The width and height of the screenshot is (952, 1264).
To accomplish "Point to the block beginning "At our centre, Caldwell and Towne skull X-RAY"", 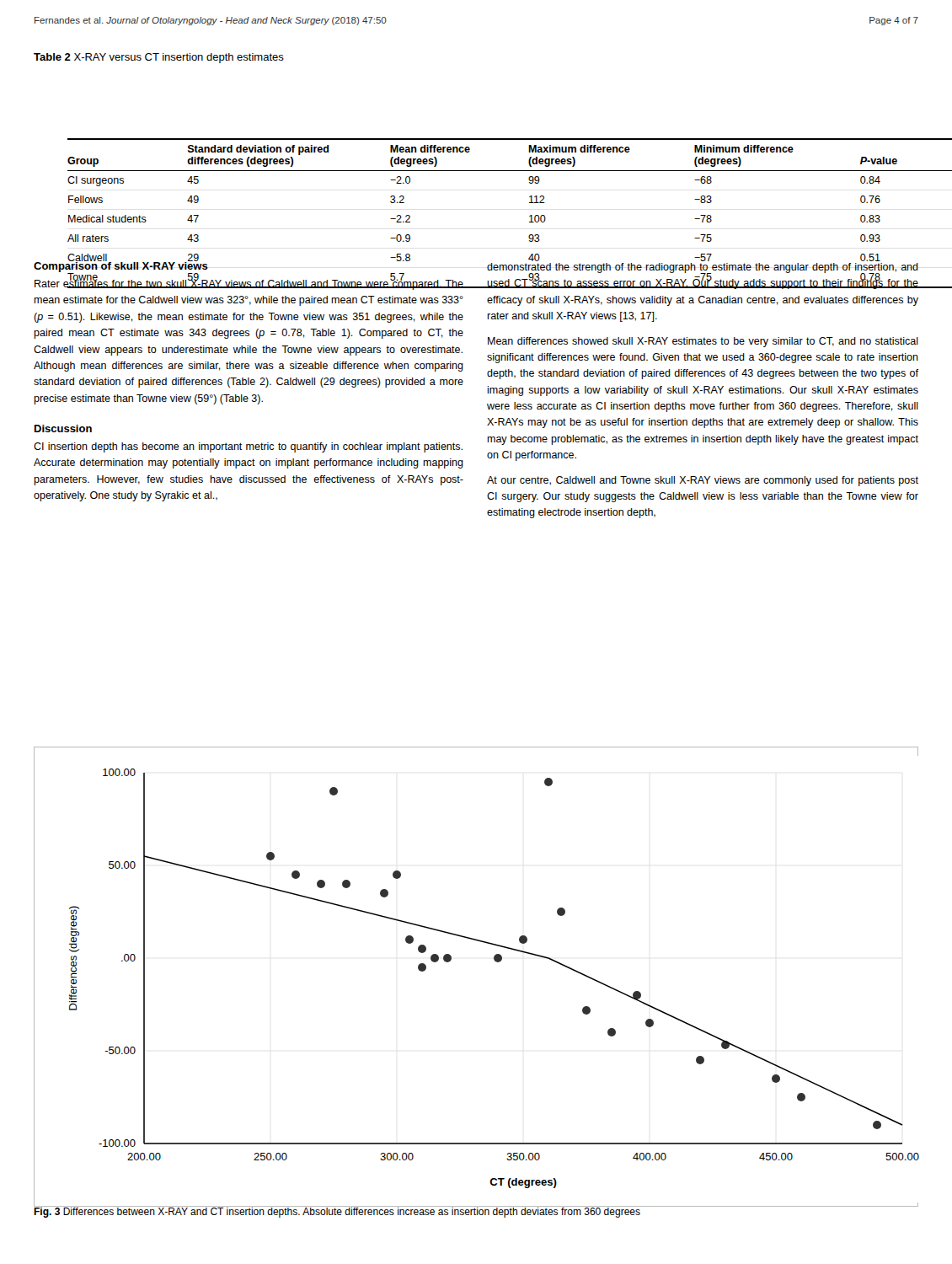I will pyautogui.click(x=703, y=496).
